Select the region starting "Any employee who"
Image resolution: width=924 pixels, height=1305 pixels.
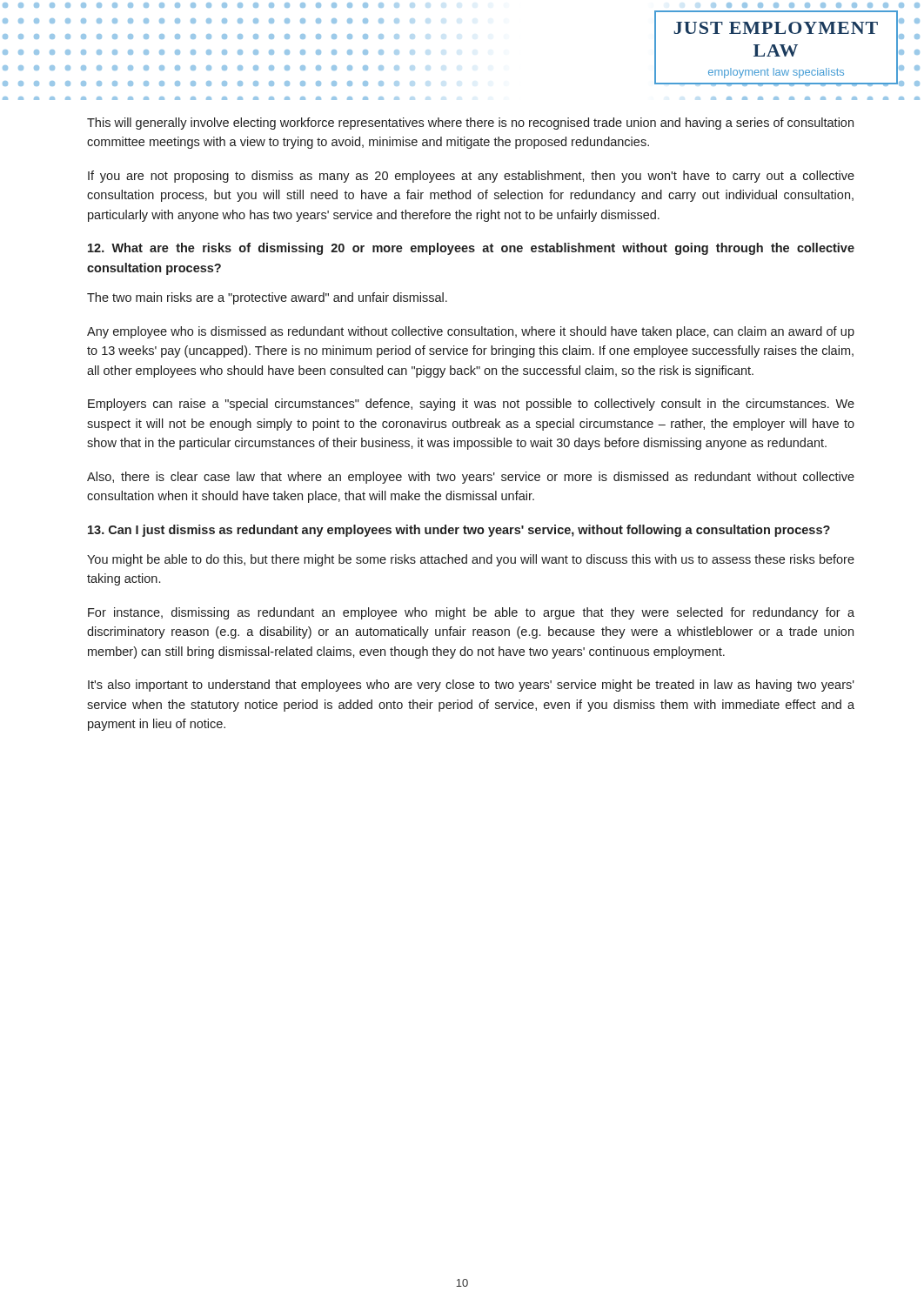pyautogui.click(x=471, y=351)
